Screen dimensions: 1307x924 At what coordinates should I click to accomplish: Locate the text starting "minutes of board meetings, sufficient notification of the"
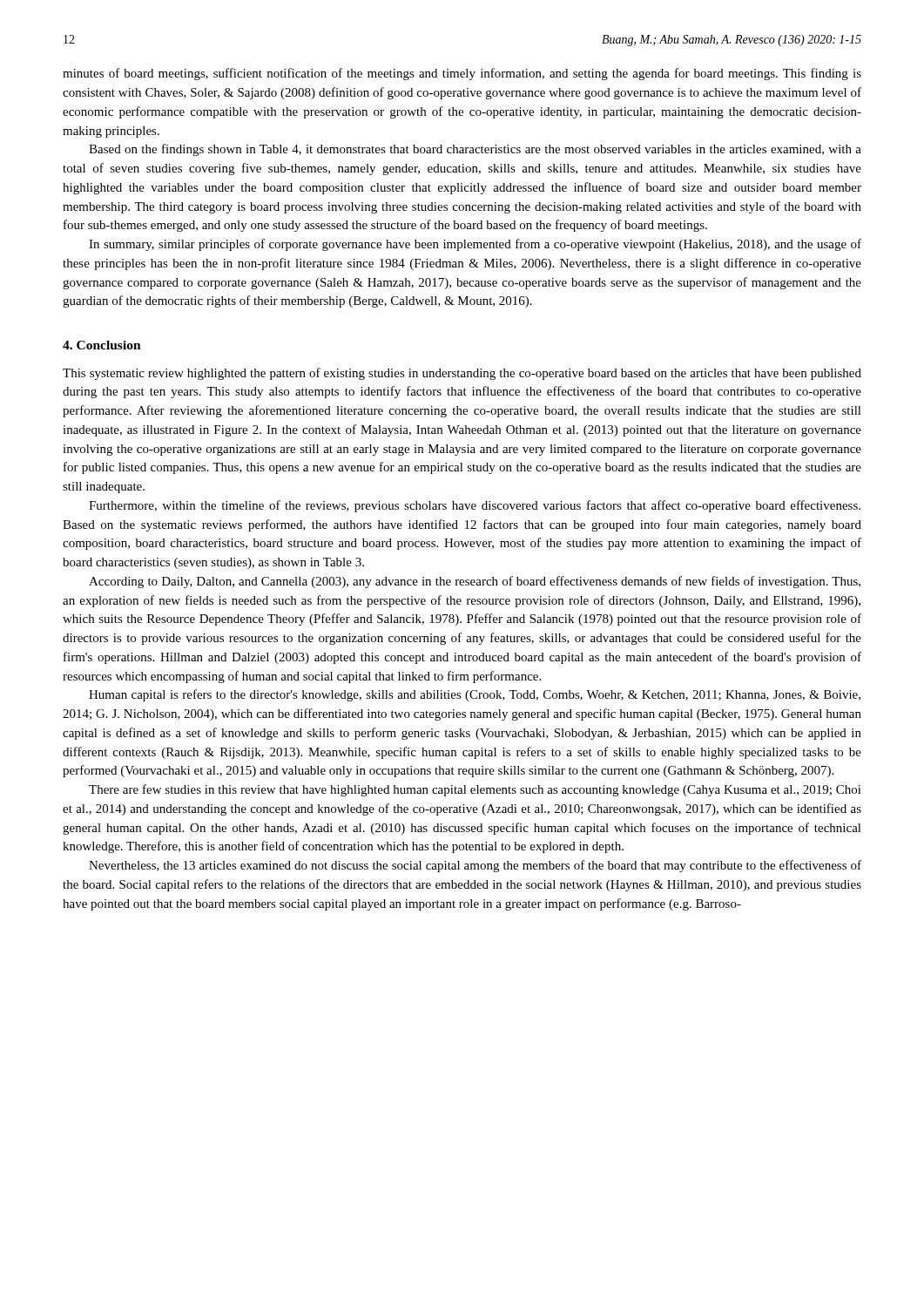(462, 103)
